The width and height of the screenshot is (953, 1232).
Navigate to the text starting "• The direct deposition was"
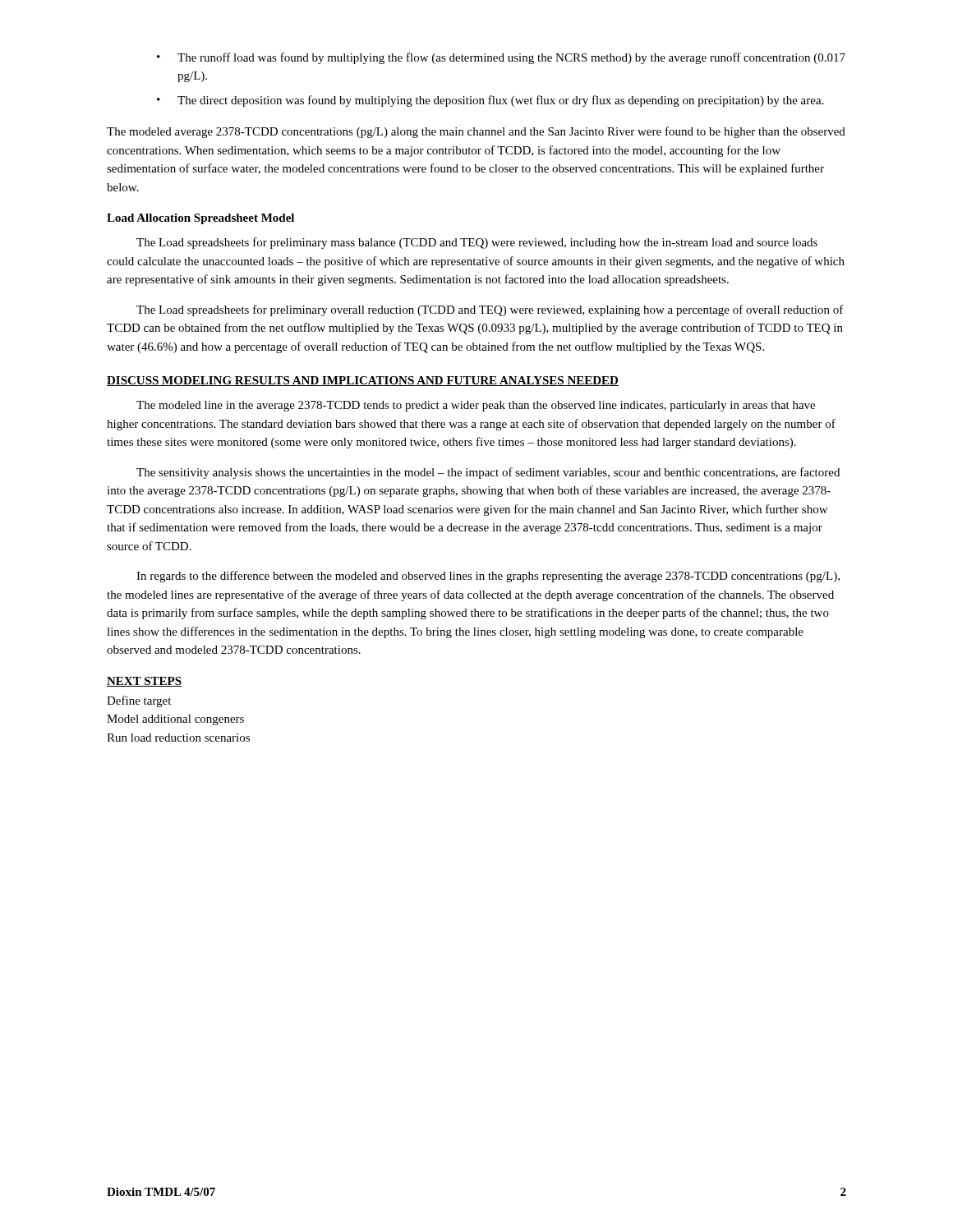pos(501,100)
